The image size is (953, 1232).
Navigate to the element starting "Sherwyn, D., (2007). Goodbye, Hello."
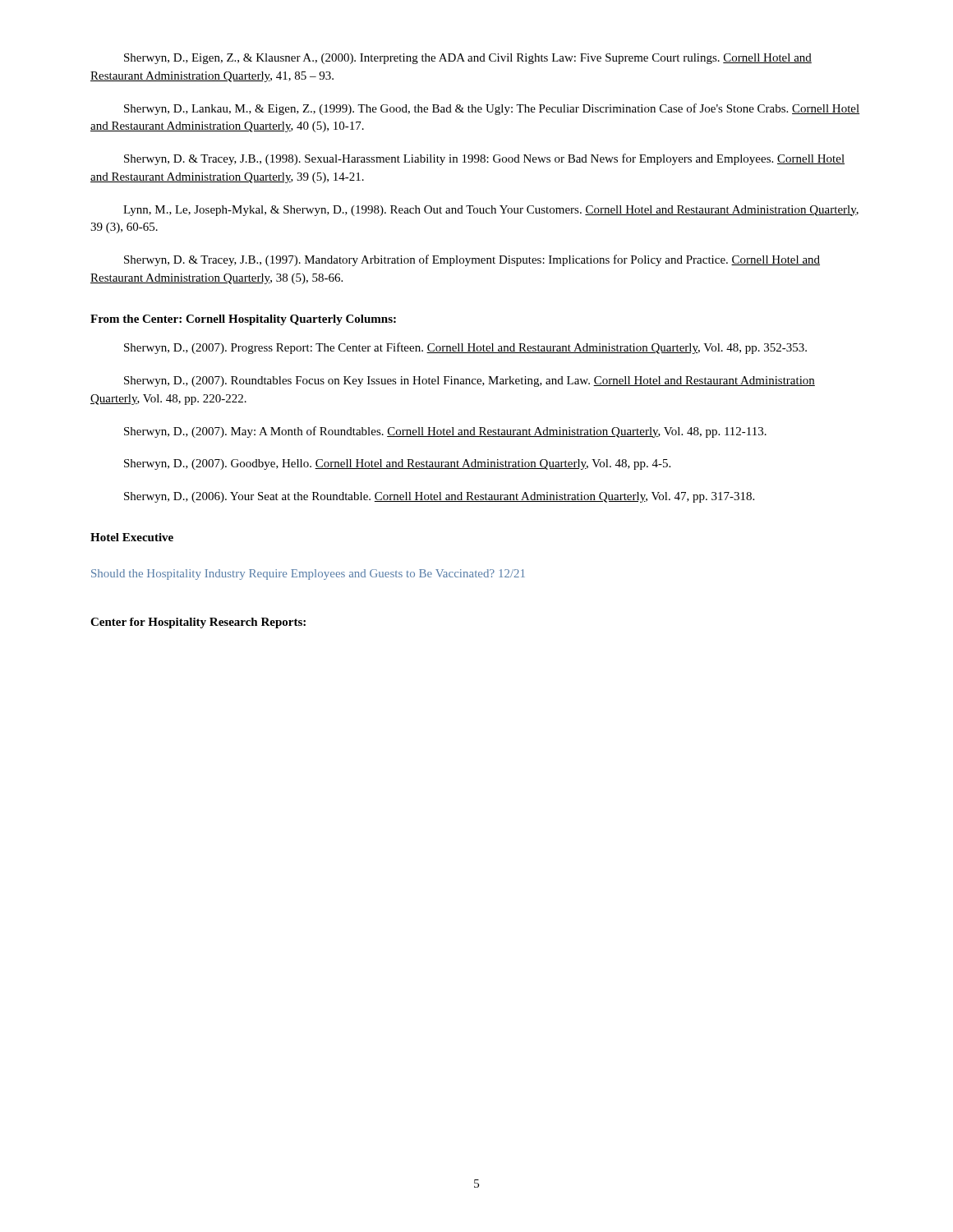click(397, 463)
